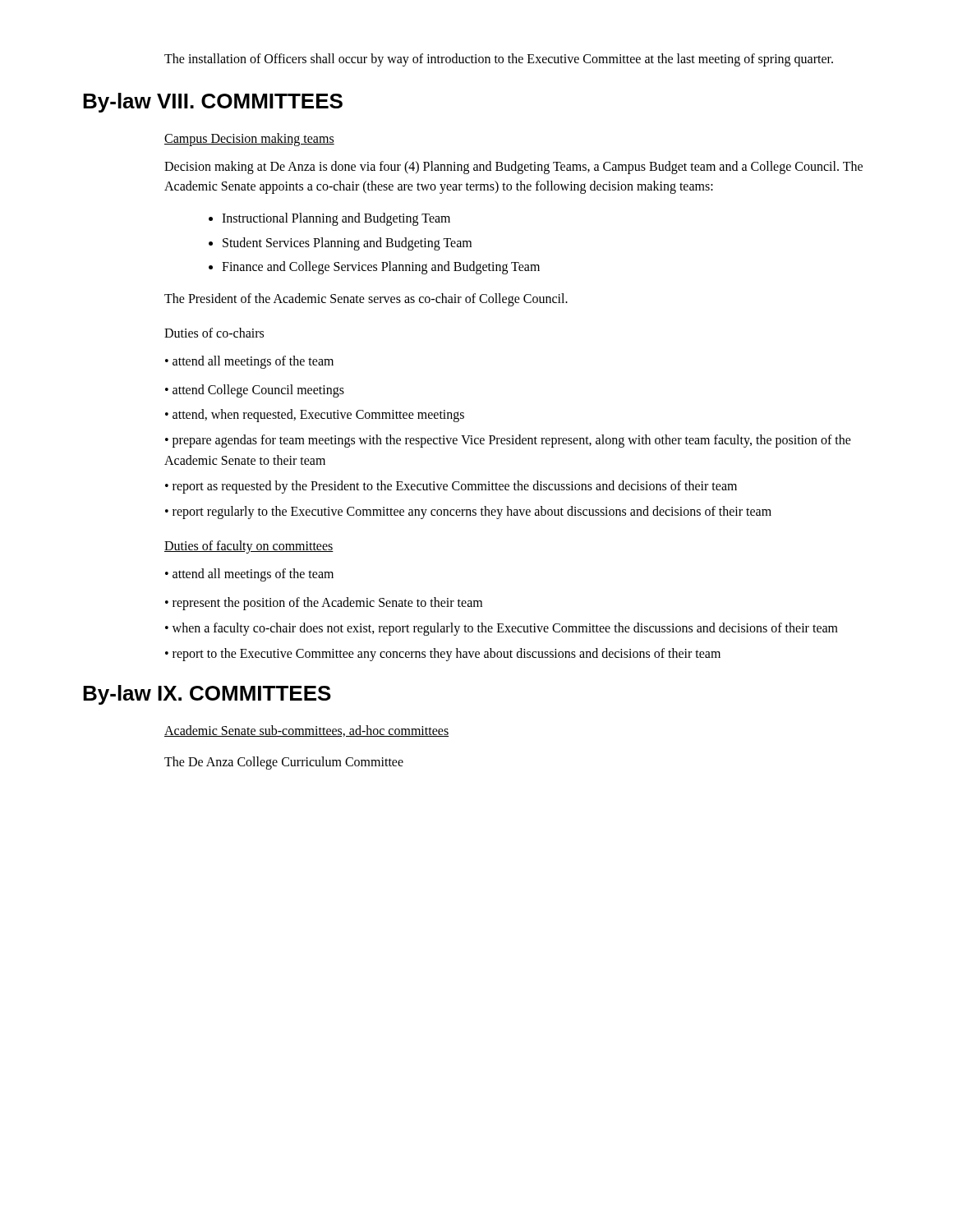Image resolution: width=953 pixels, height=1232 pixels.
Task: Click on the text that says "The De Anza College Curriculum Committee"
Action: click(x=284, y=763)
